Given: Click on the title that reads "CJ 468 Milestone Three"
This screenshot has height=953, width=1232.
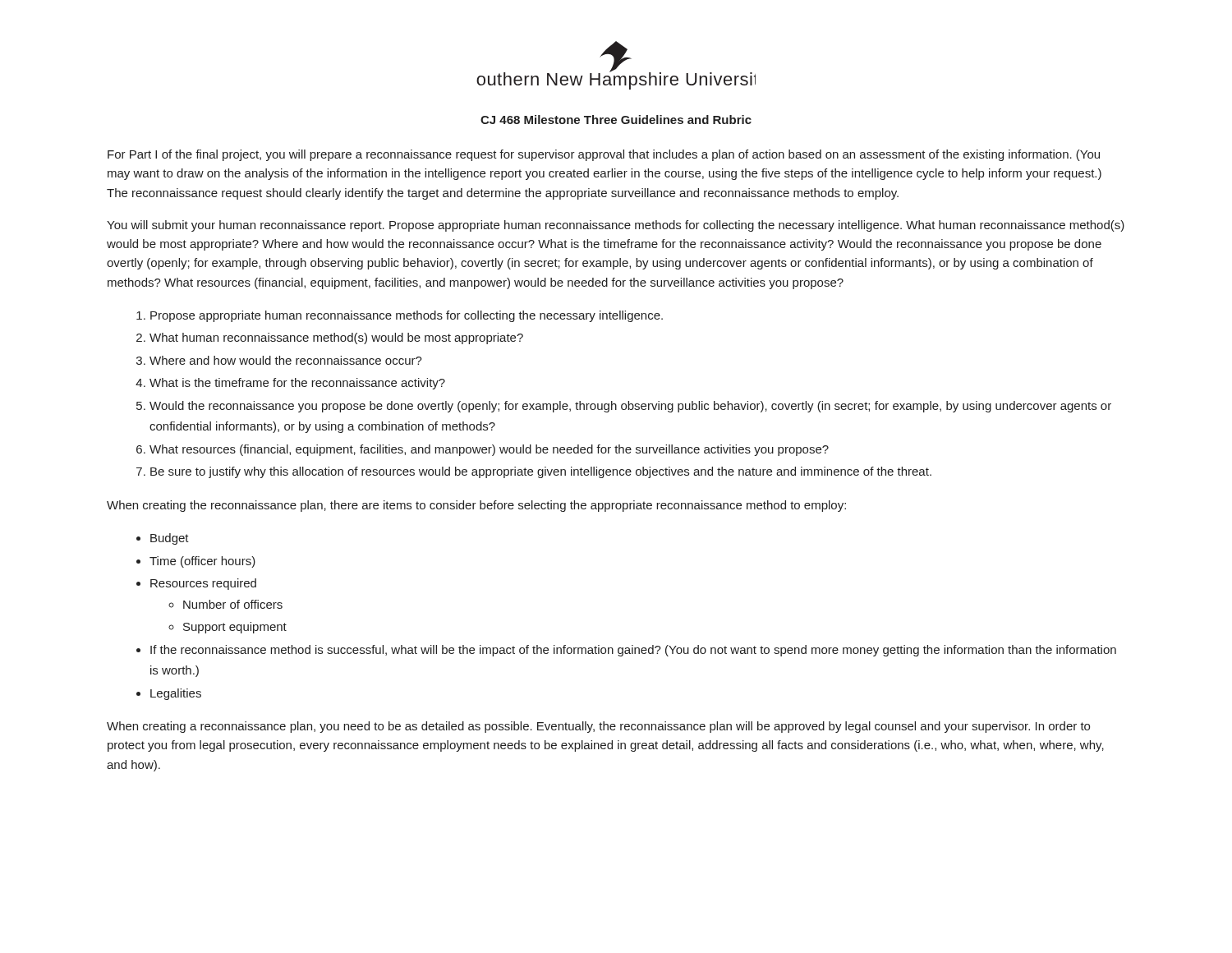Looking at the screenshot, I should (616, 120).
